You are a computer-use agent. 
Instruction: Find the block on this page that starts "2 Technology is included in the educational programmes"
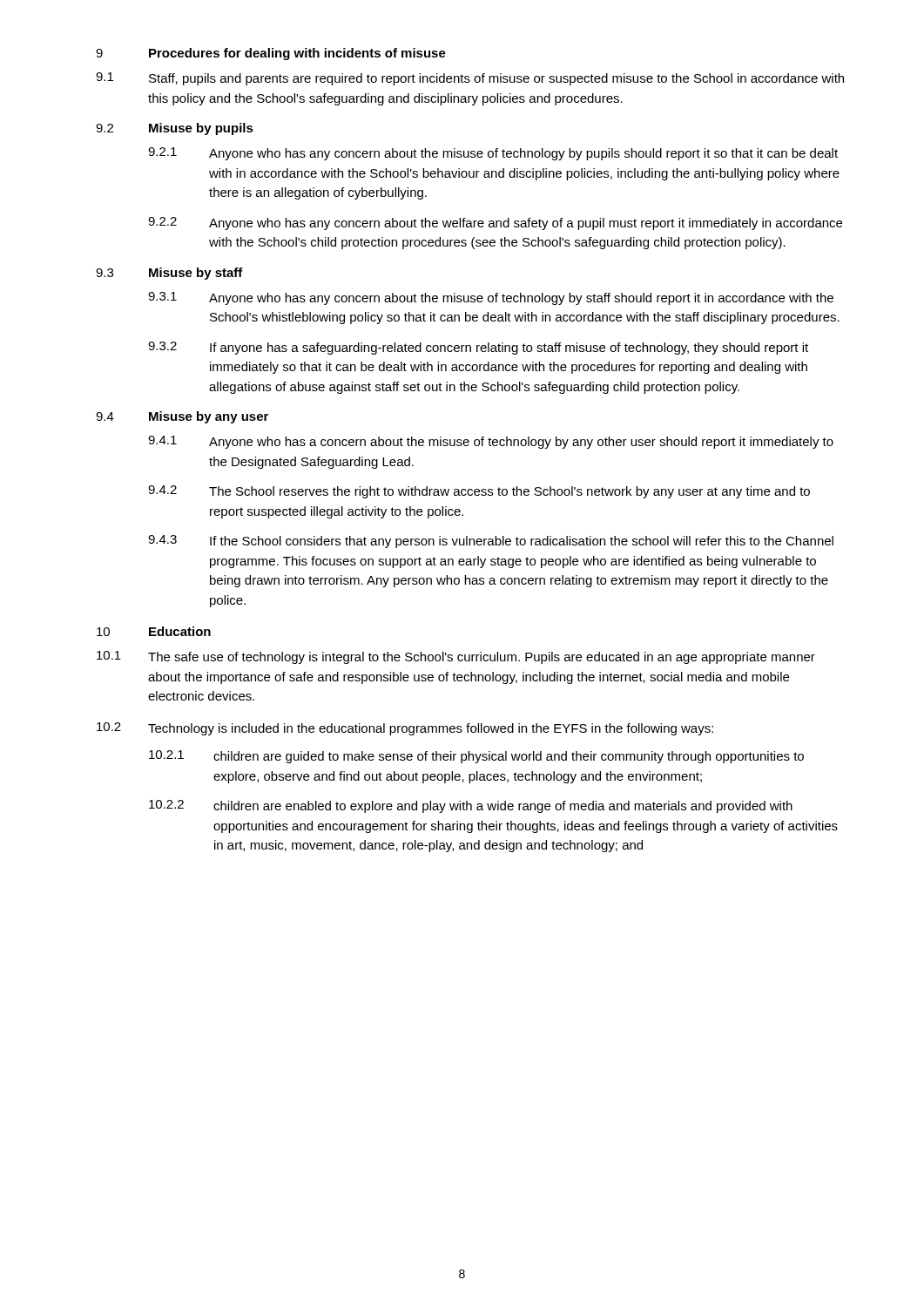[471, 728]
